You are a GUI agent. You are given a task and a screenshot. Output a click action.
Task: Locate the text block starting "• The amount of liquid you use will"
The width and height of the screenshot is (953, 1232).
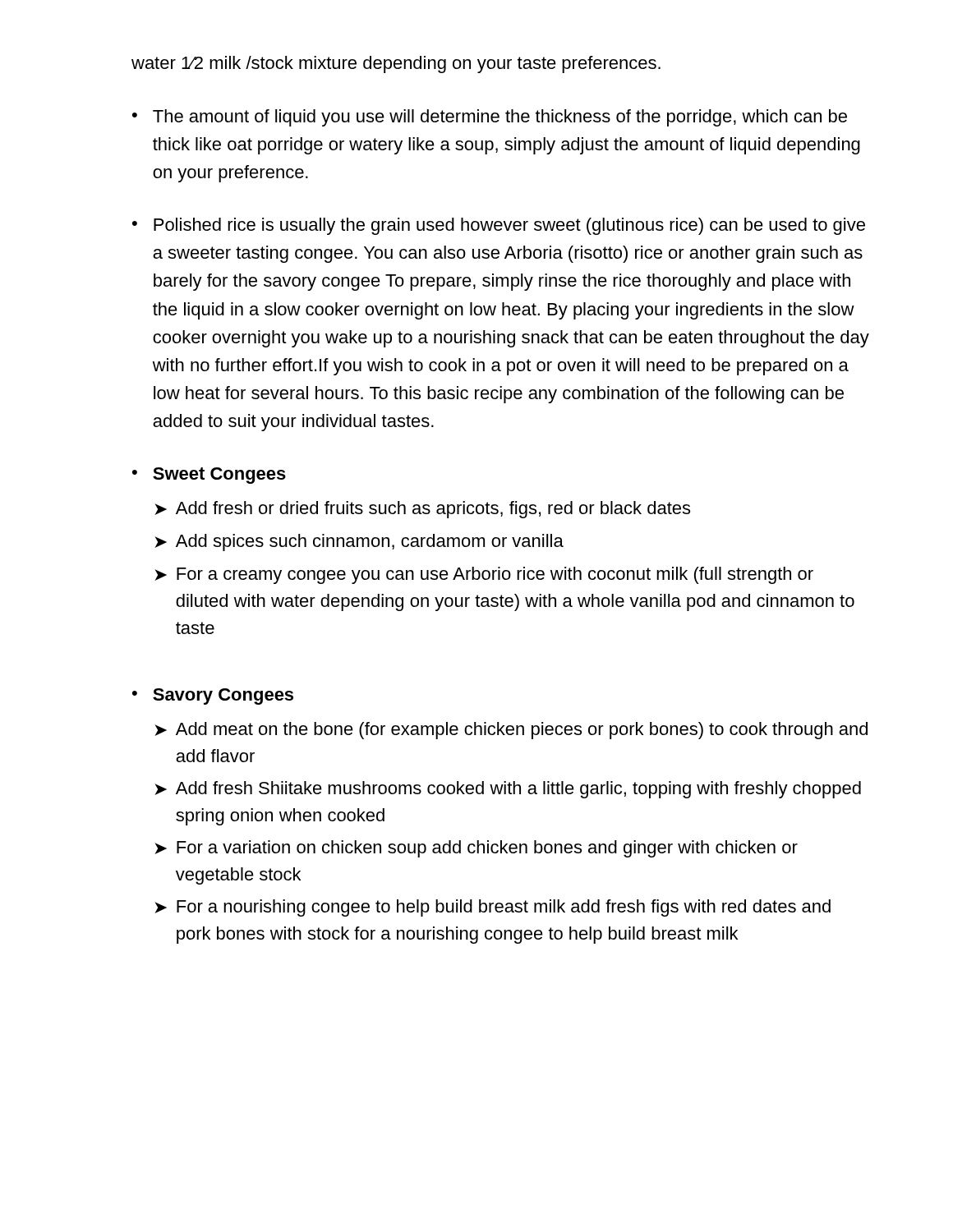coord(501,145)
